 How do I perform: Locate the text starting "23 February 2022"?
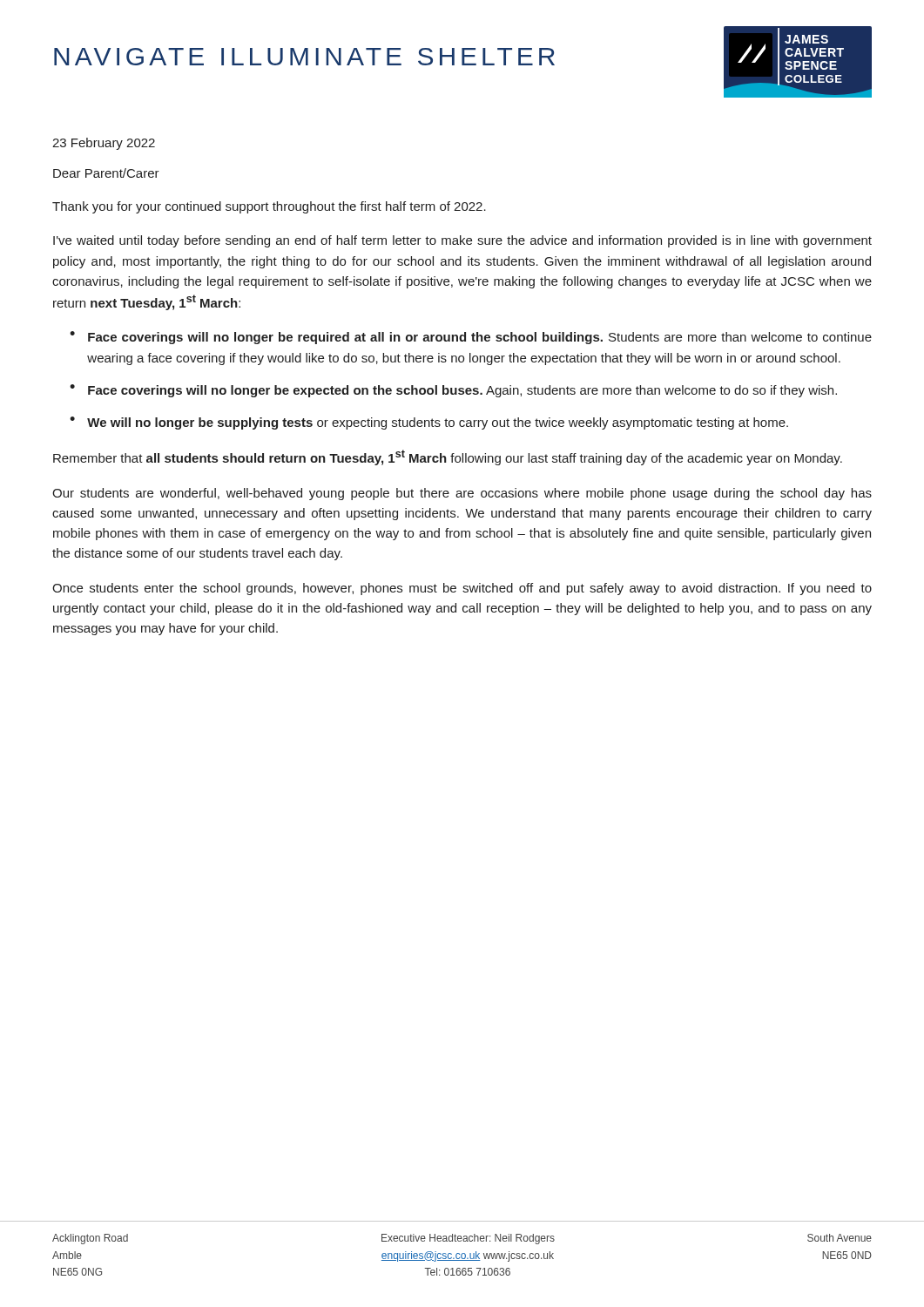[x=104, y=142]
